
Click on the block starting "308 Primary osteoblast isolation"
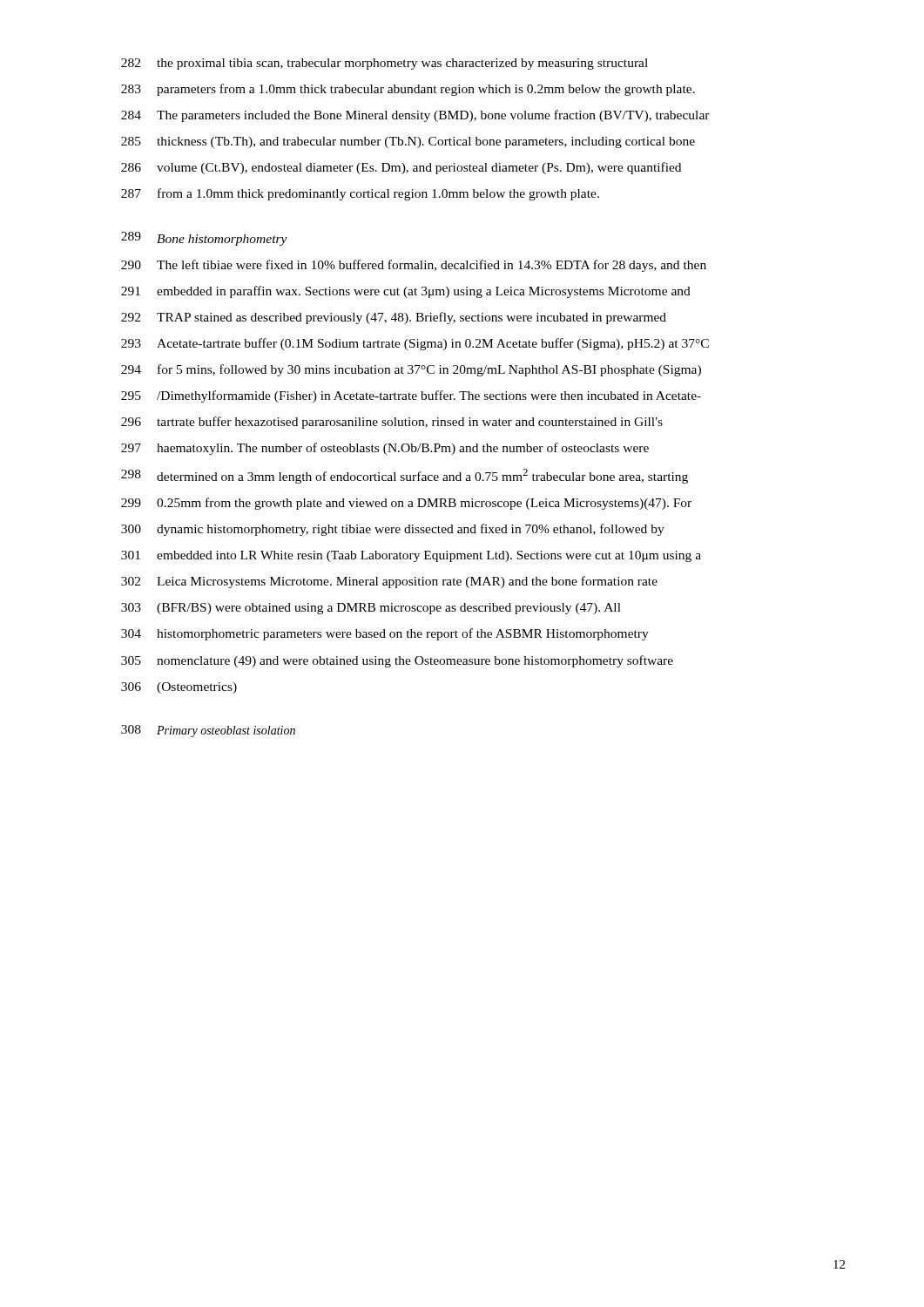point(208,731)
